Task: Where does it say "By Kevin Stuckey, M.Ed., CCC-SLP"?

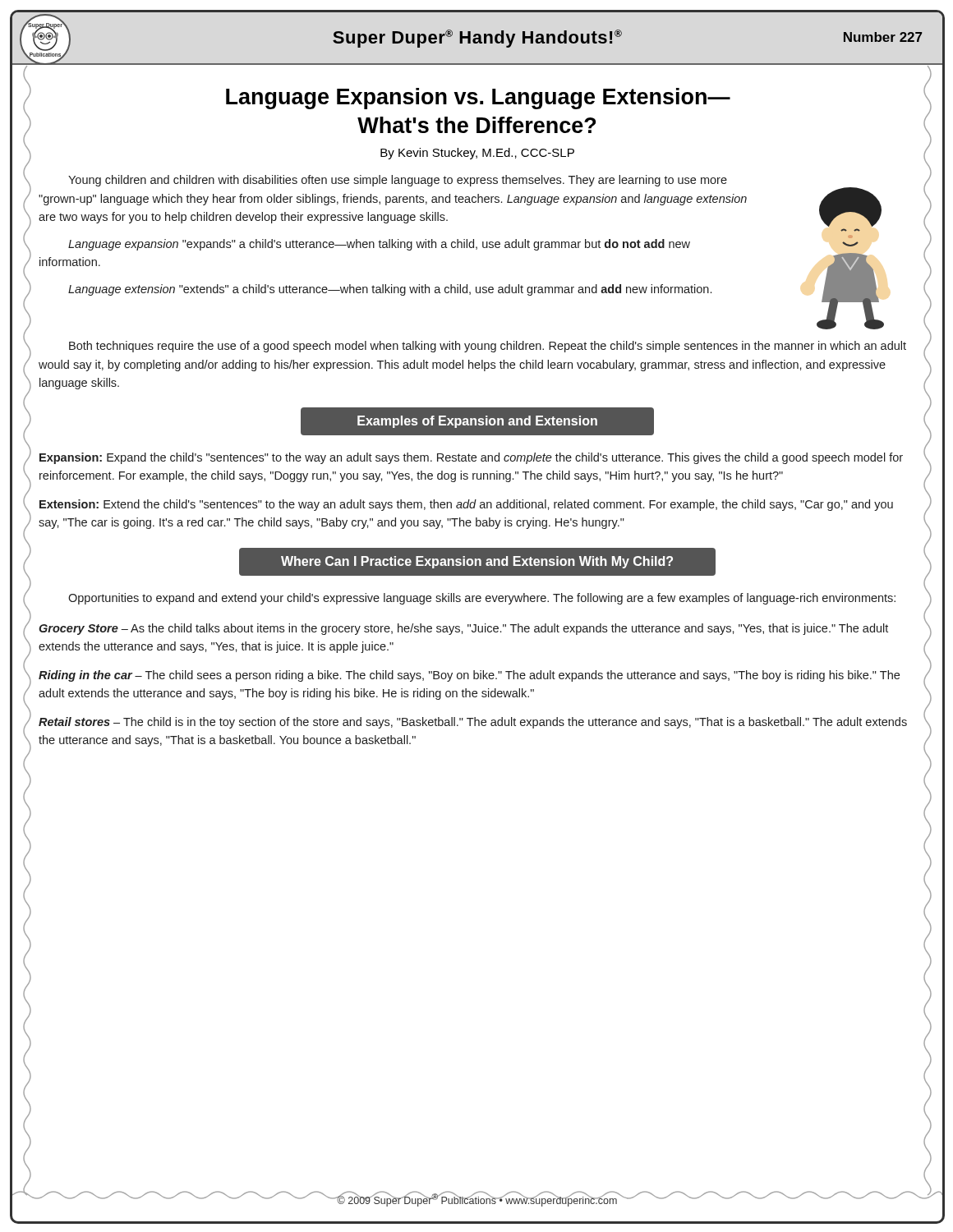Action: 477,153
